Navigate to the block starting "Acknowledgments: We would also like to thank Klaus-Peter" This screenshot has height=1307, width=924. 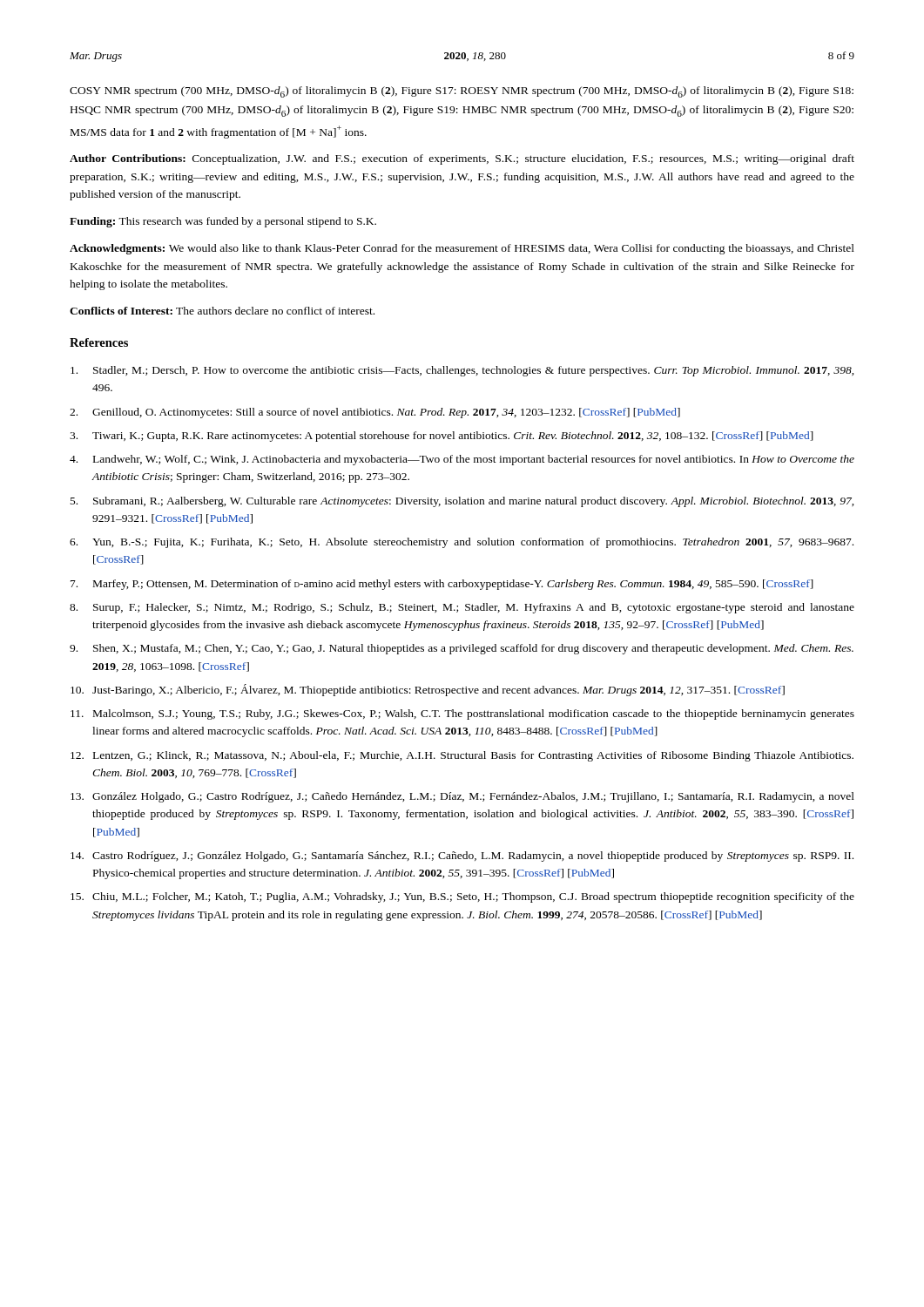[462, 266]
